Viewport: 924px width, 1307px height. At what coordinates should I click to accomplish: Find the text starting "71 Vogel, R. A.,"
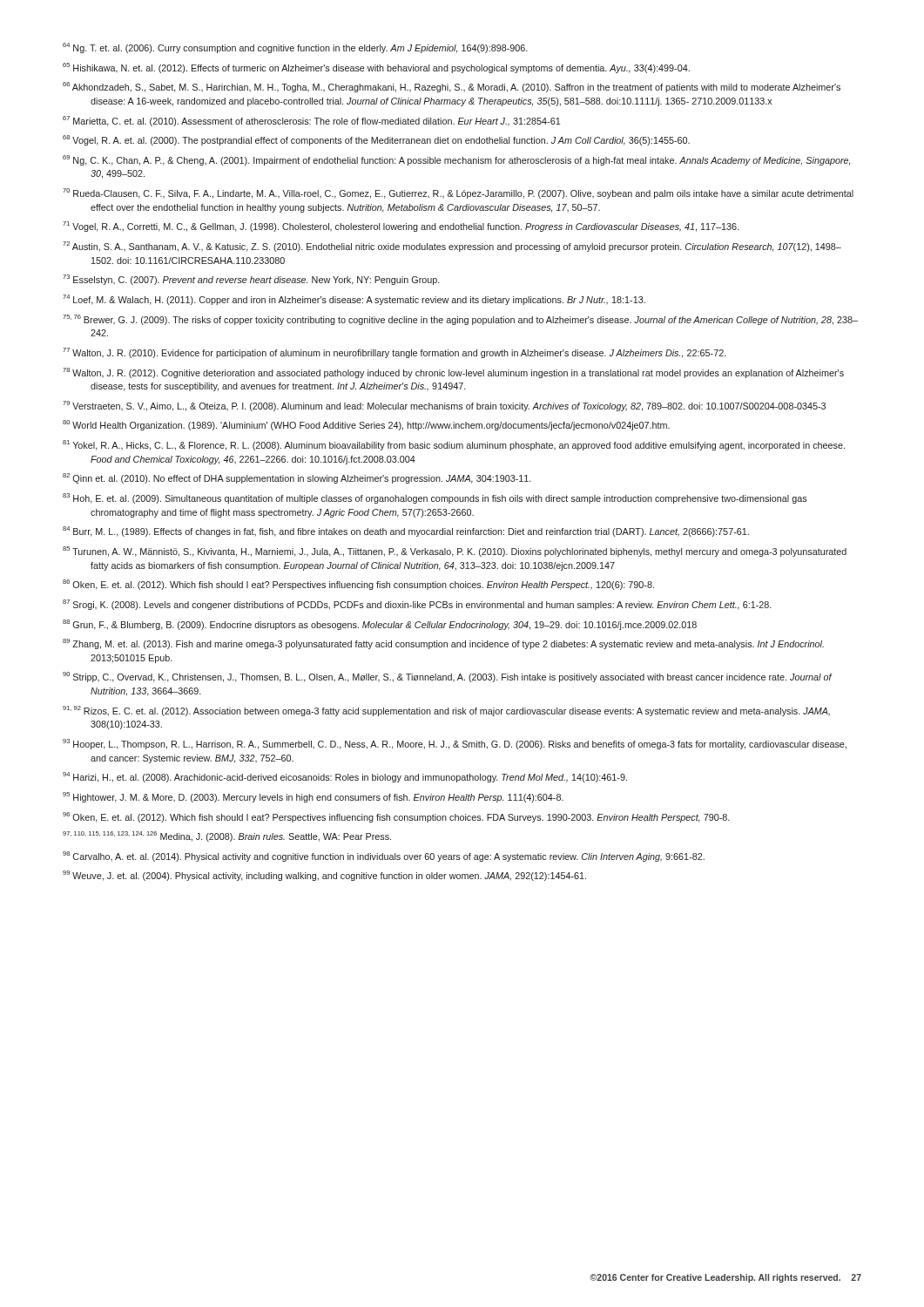[401, 226]
